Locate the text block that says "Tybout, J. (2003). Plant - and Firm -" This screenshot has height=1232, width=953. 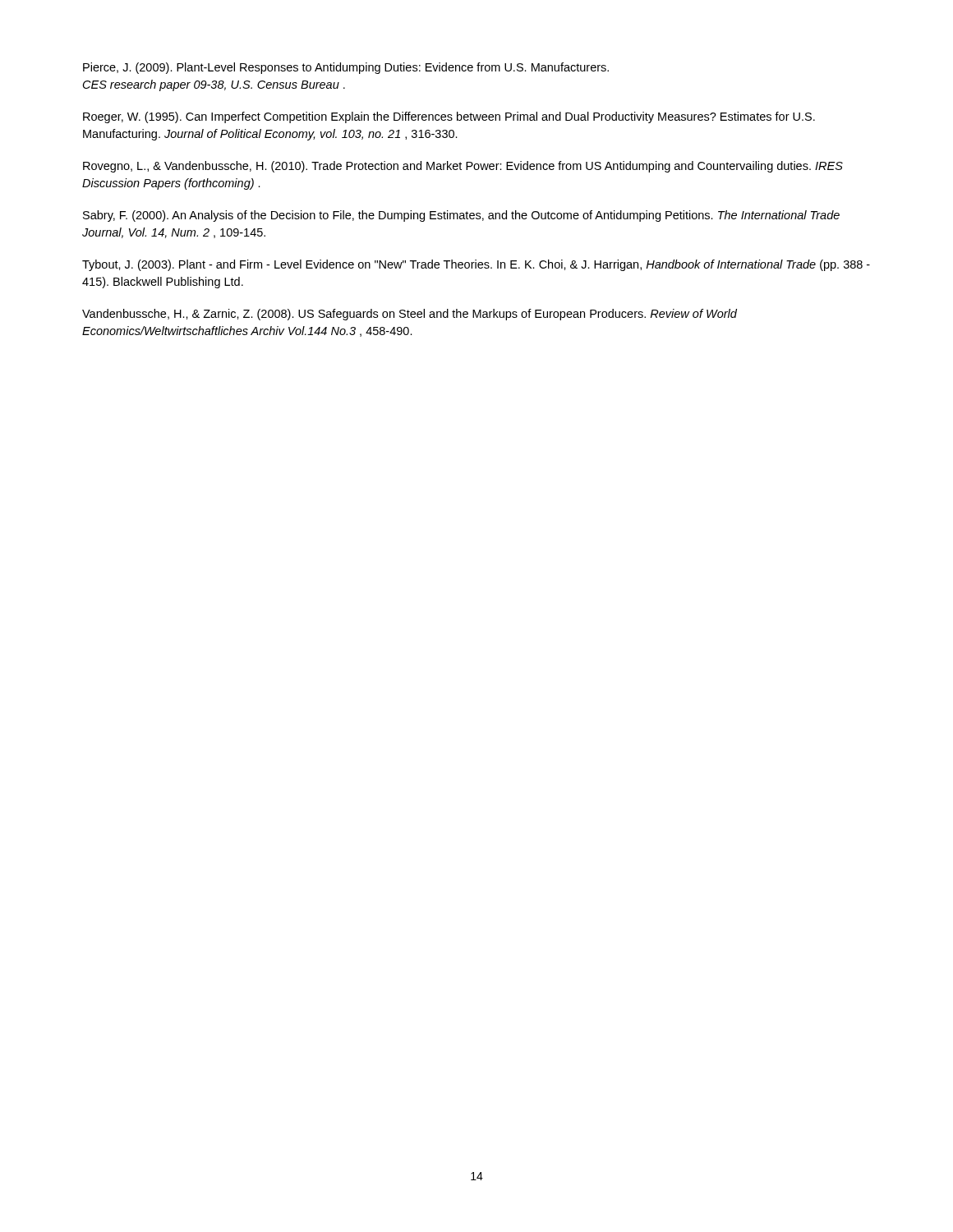pos(476,273)
